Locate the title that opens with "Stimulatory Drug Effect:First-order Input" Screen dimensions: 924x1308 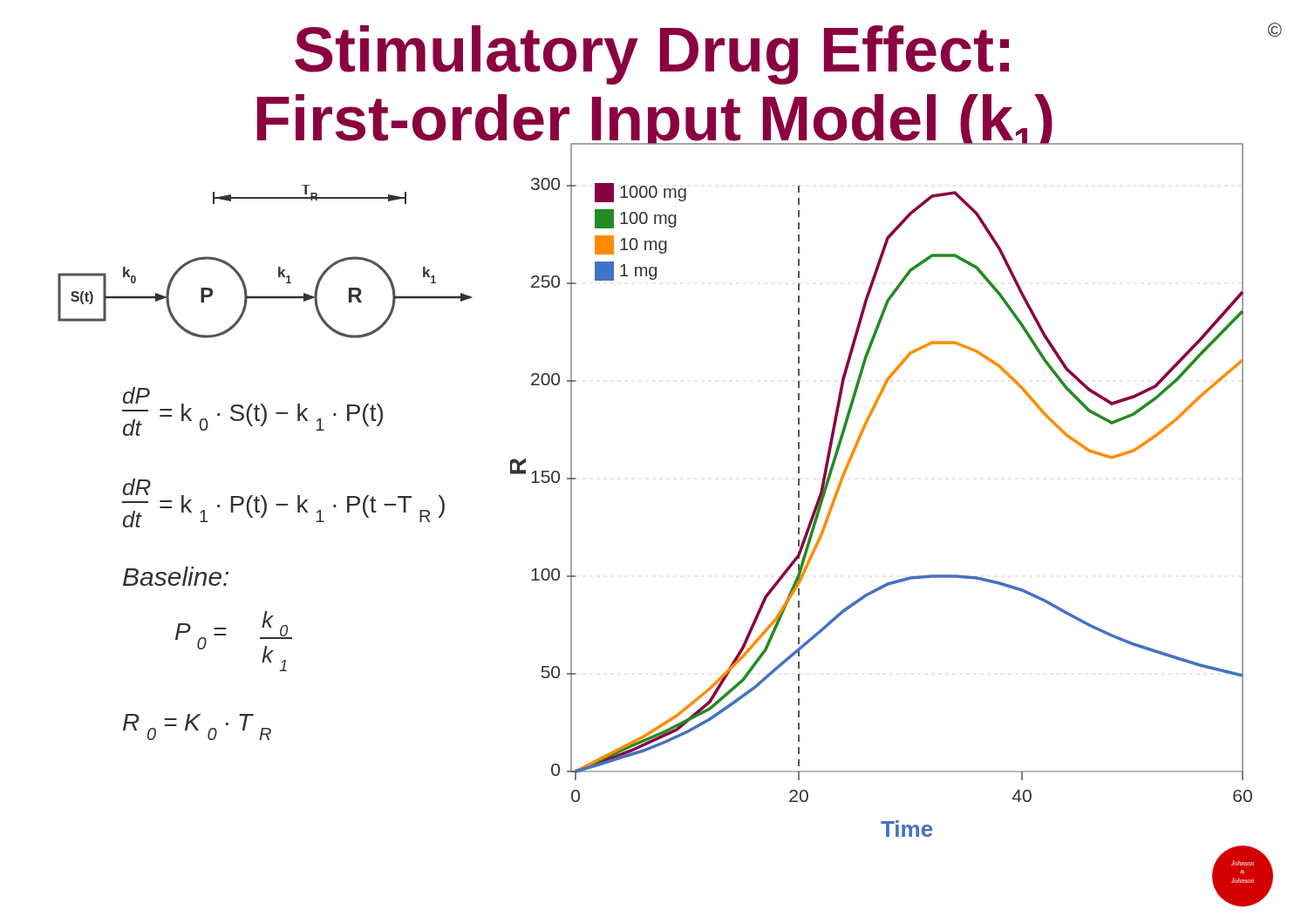point(654,89)
